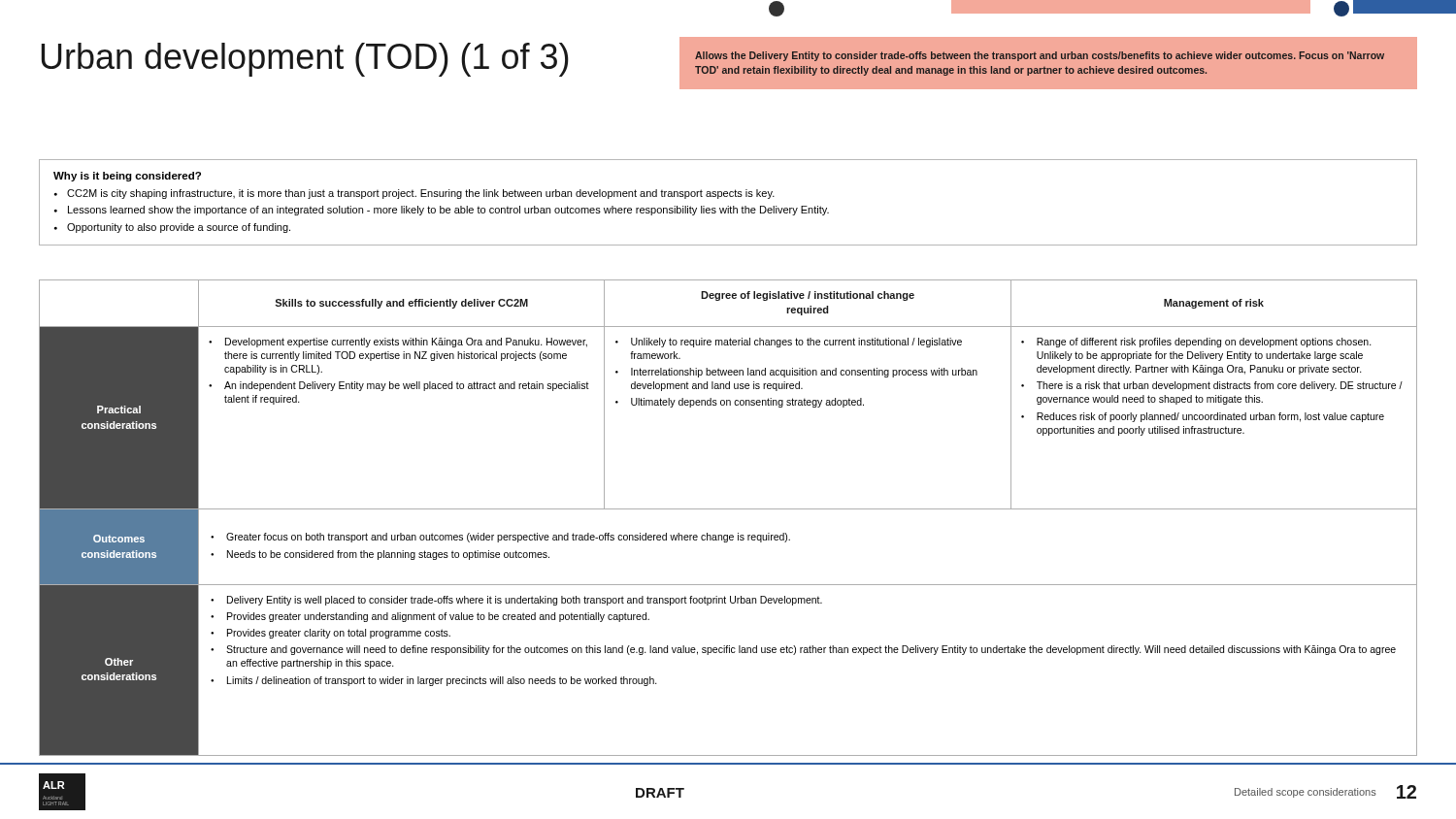Screen dimensions: 819x1456
Task: Point to the passage starting "Urban development (TOD) (1 of 3)"
Action: pyautogui.click(x=340, y=57)
